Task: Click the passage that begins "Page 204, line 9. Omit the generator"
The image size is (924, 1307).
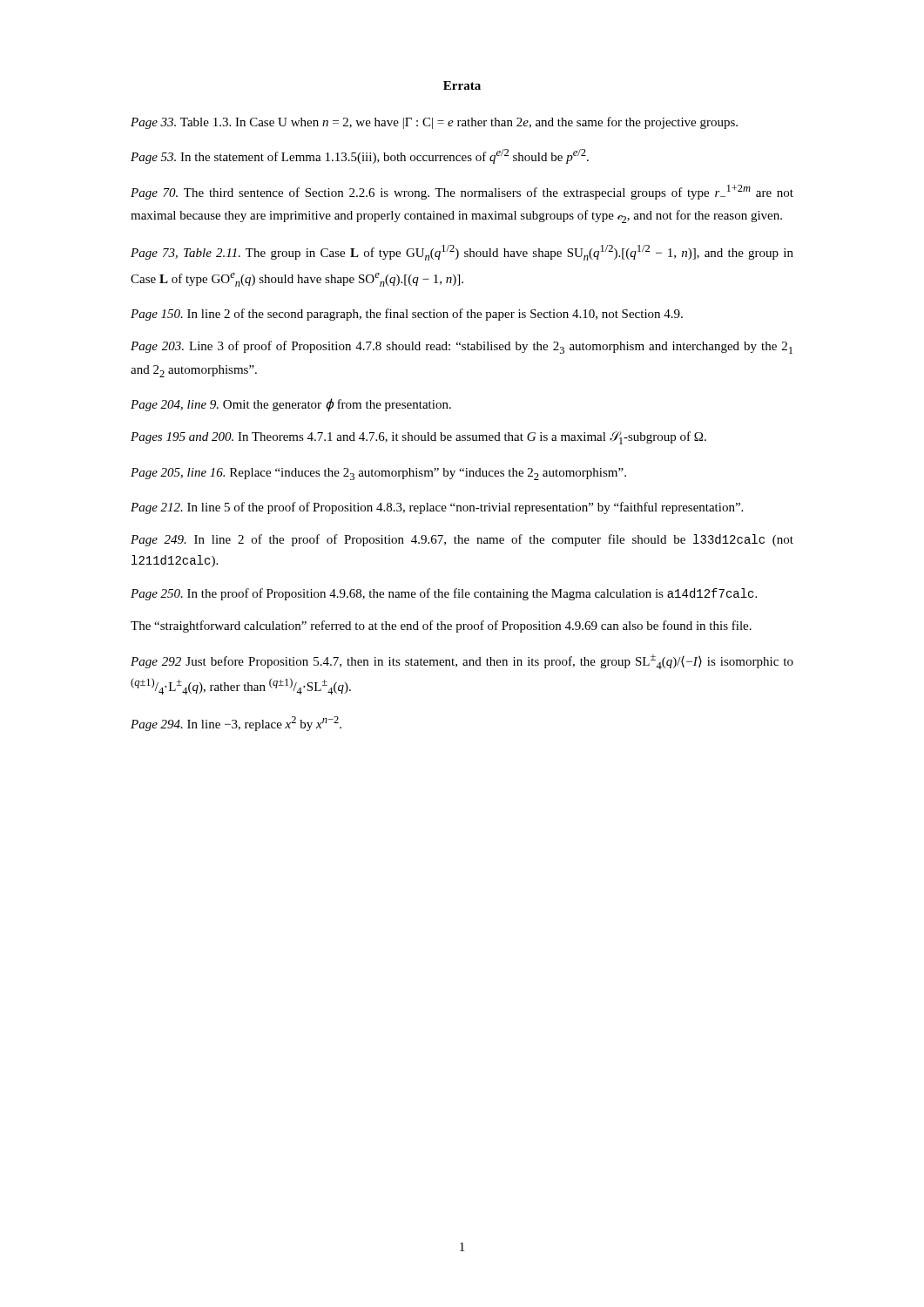Action: pos(291,404)
